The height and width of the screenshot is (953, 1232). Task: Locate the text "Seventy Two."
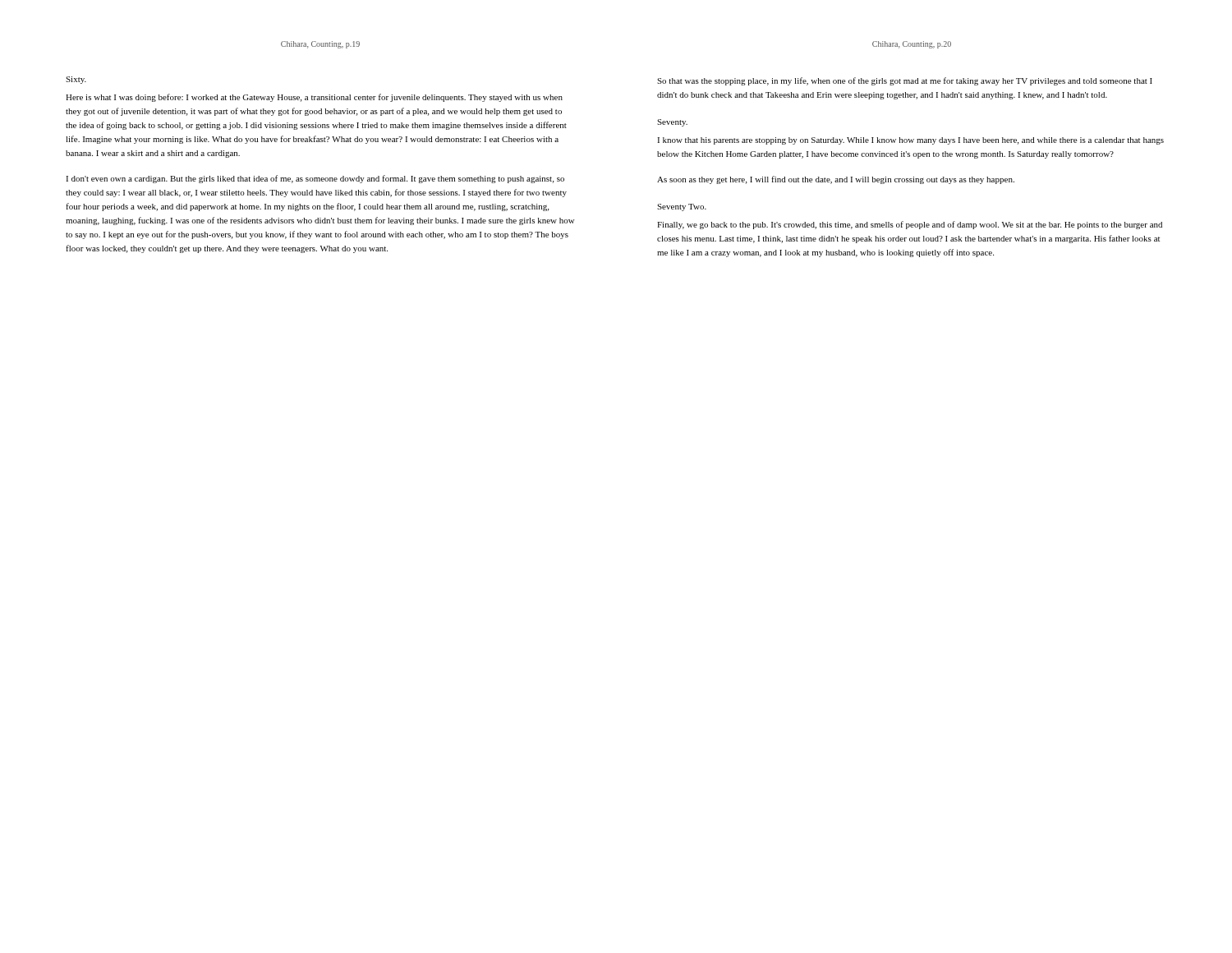coord(682,206)
